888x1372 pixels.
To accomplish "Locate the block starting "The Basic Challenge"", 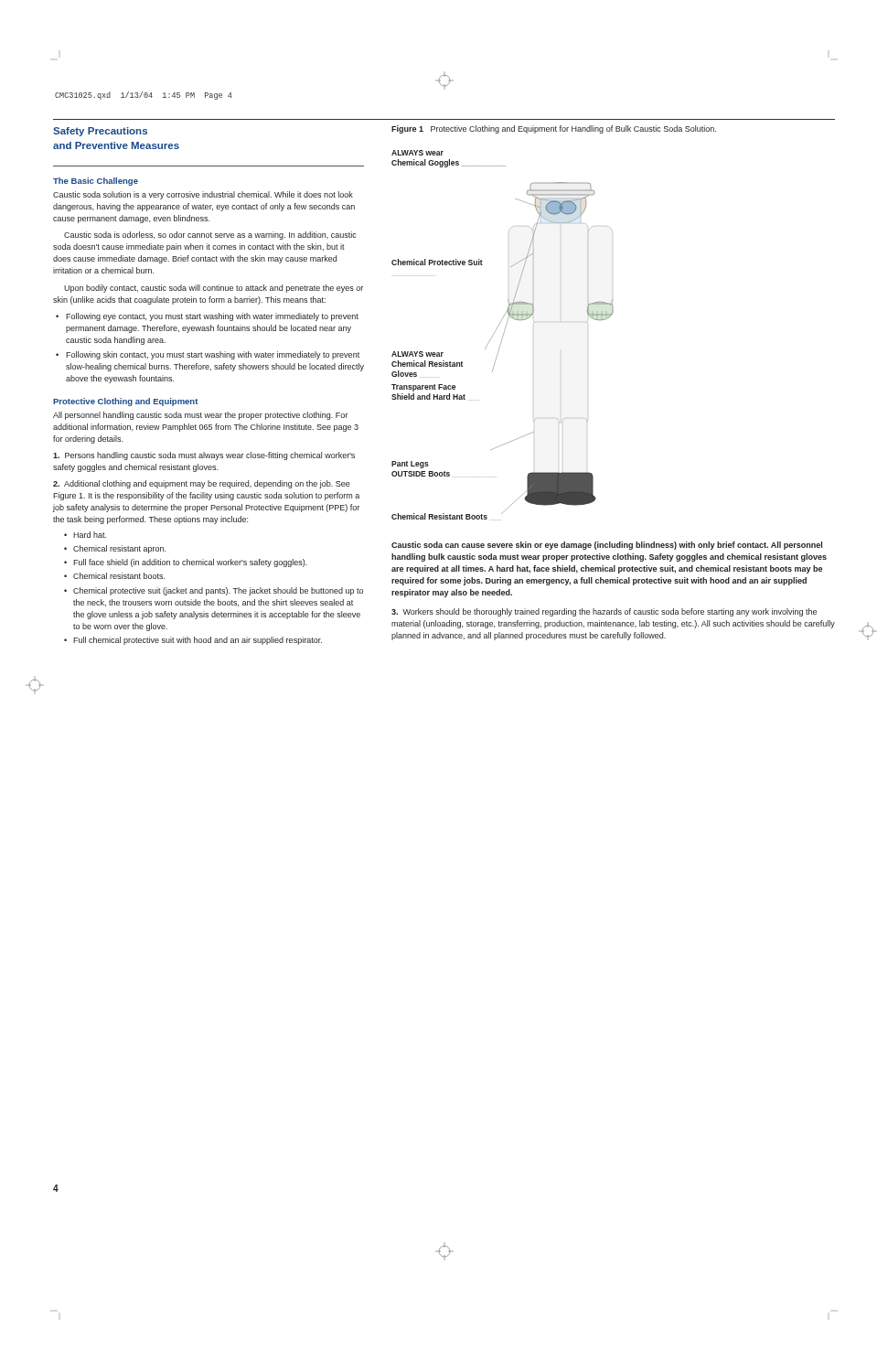I will pos(96,181).
